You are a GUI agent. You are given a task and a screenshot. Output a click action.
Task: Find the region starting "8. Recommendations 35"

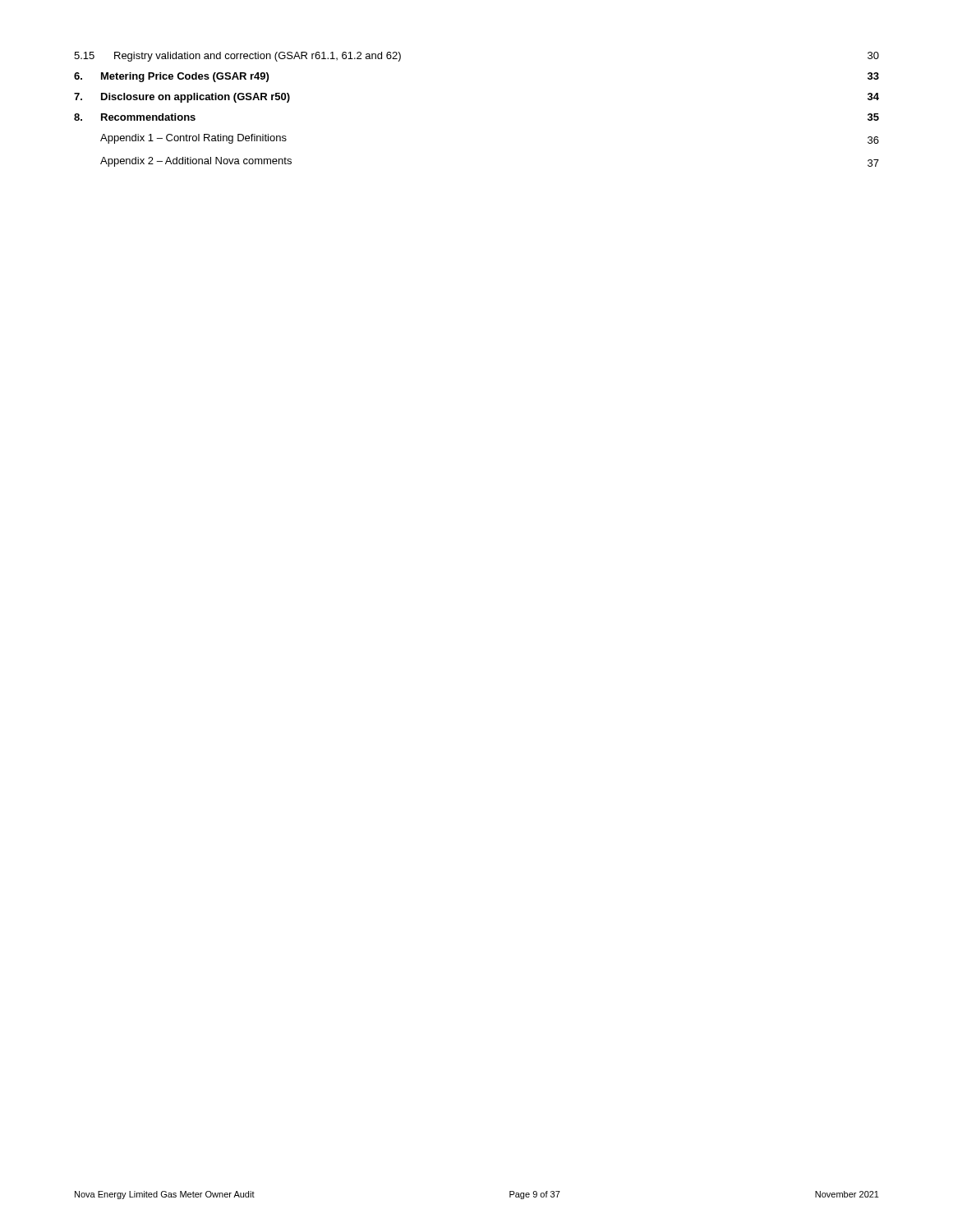(148, 116)
